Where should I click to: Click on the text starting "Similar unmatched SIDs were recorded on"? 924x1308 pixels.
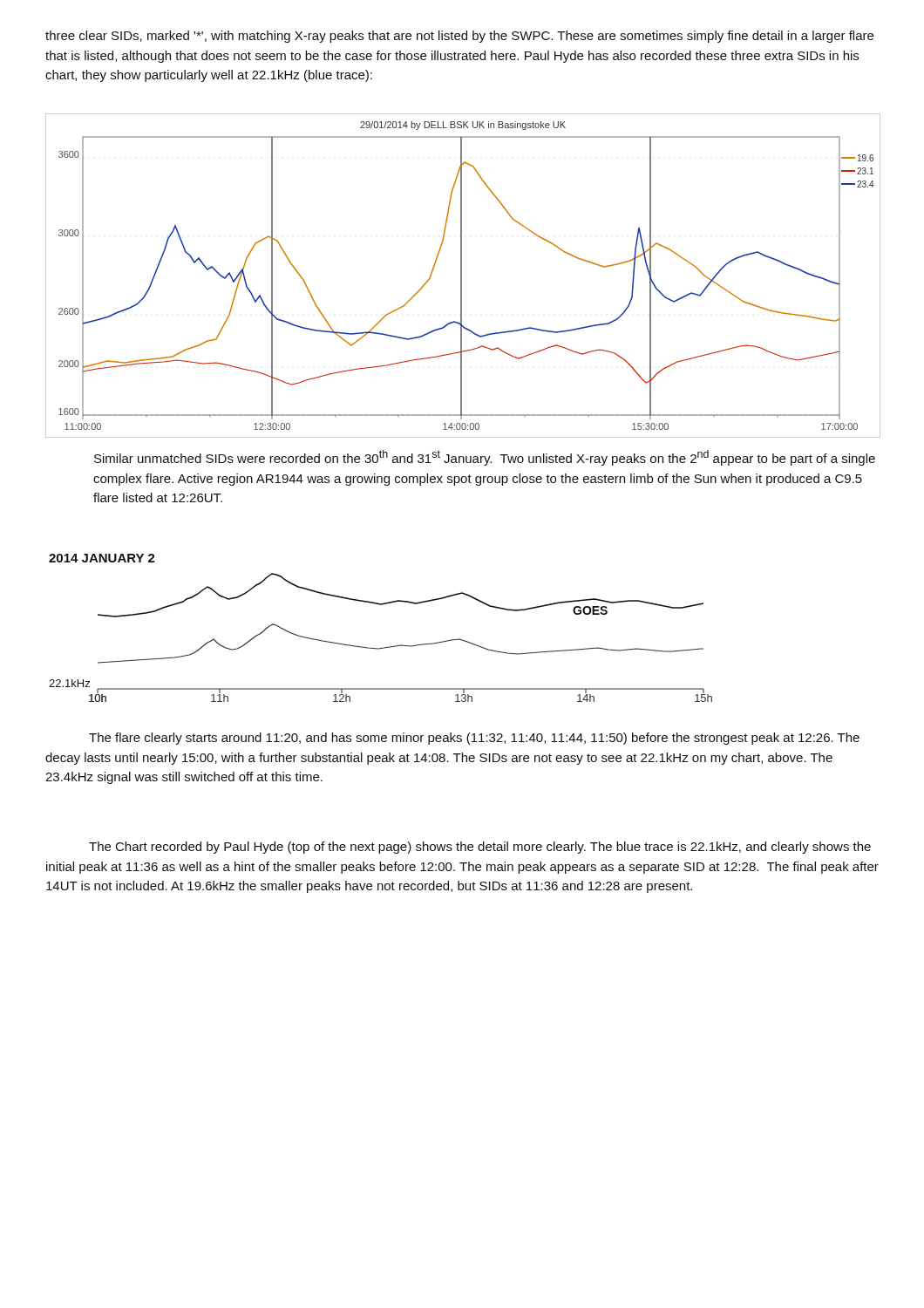(x=484, y=477)
